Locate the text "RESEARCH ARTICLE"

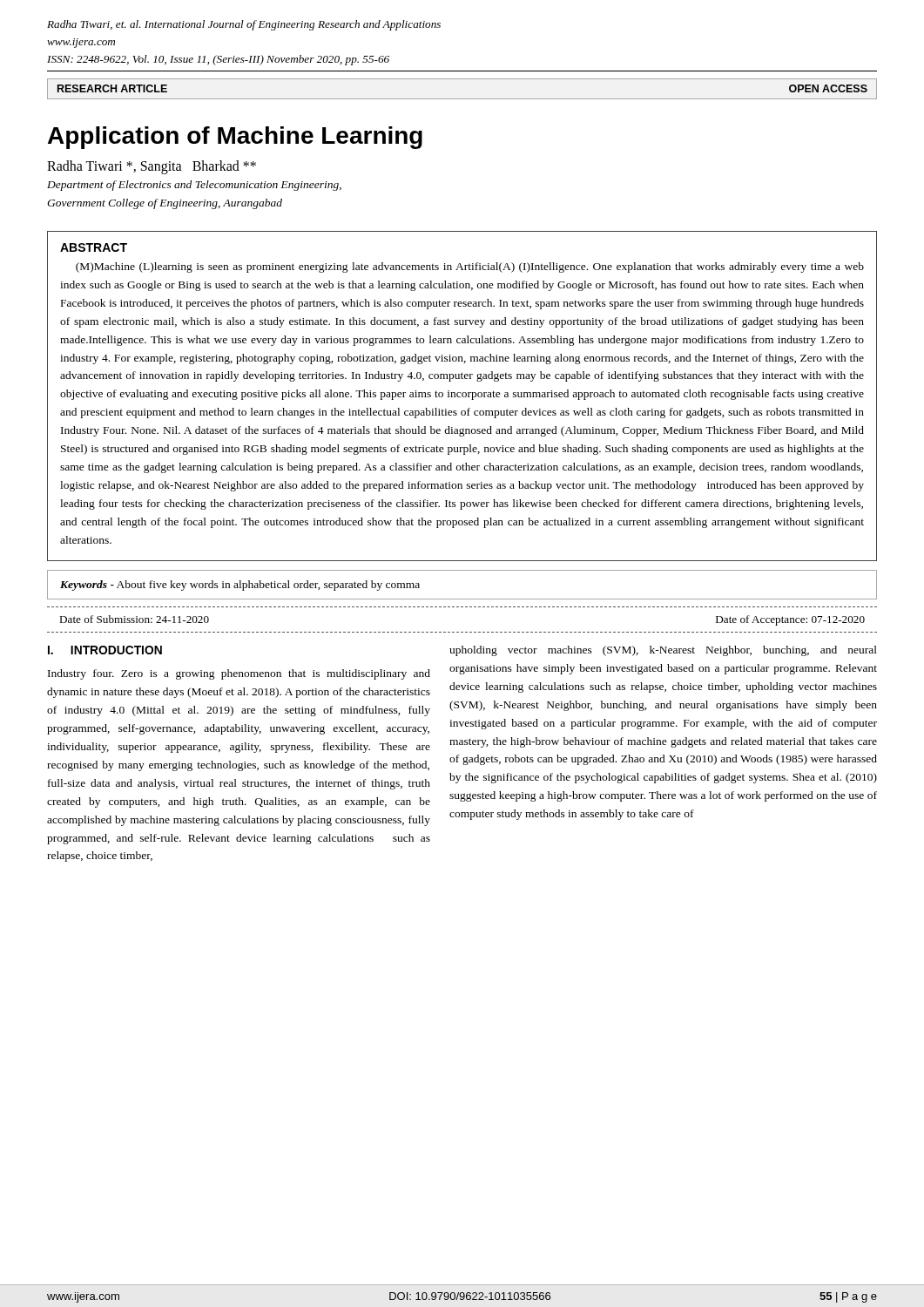[x=112, y=89]
